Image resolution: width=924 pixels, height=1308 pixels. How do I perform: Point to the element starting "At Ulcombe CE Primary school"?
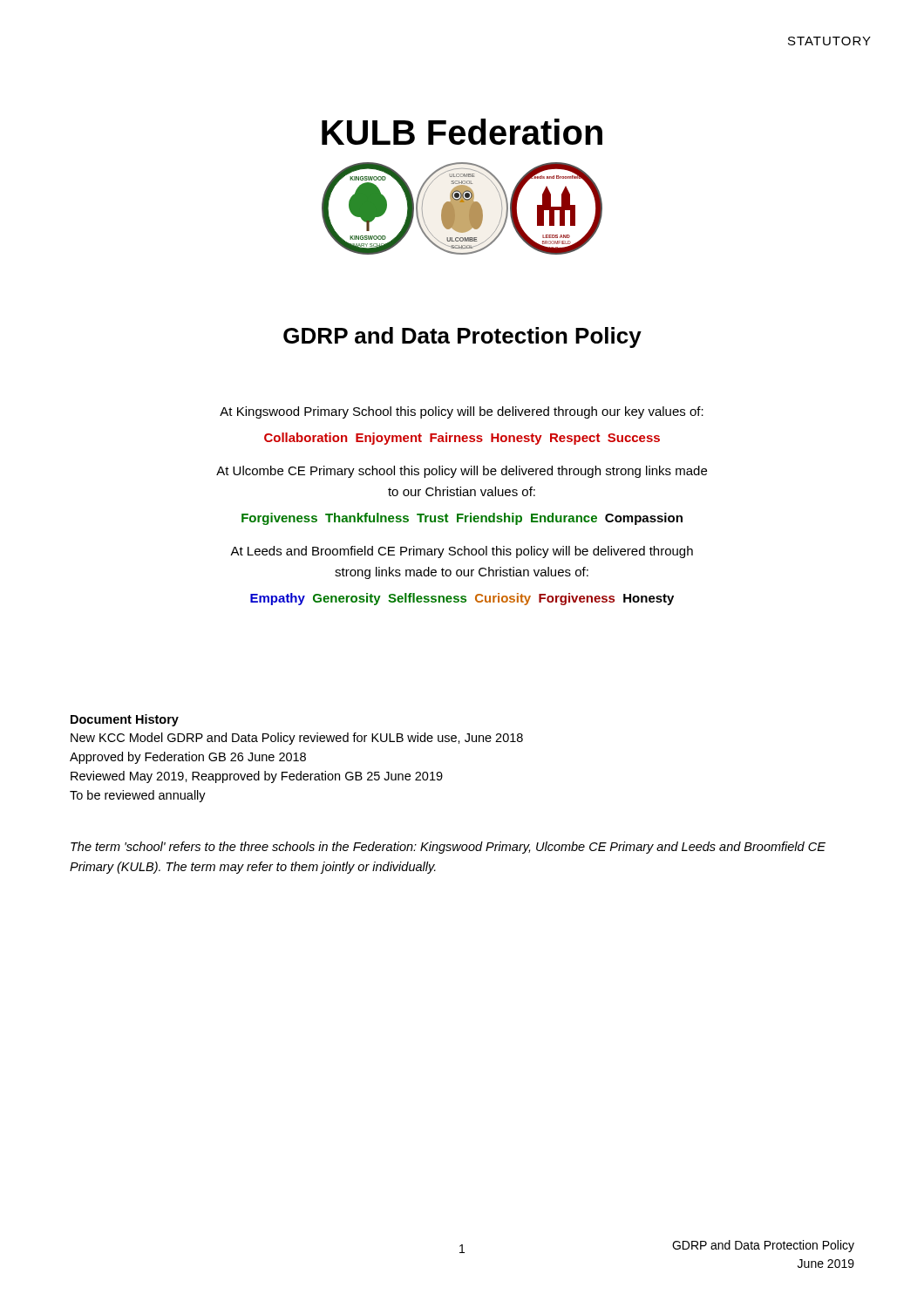click(462, 494)
